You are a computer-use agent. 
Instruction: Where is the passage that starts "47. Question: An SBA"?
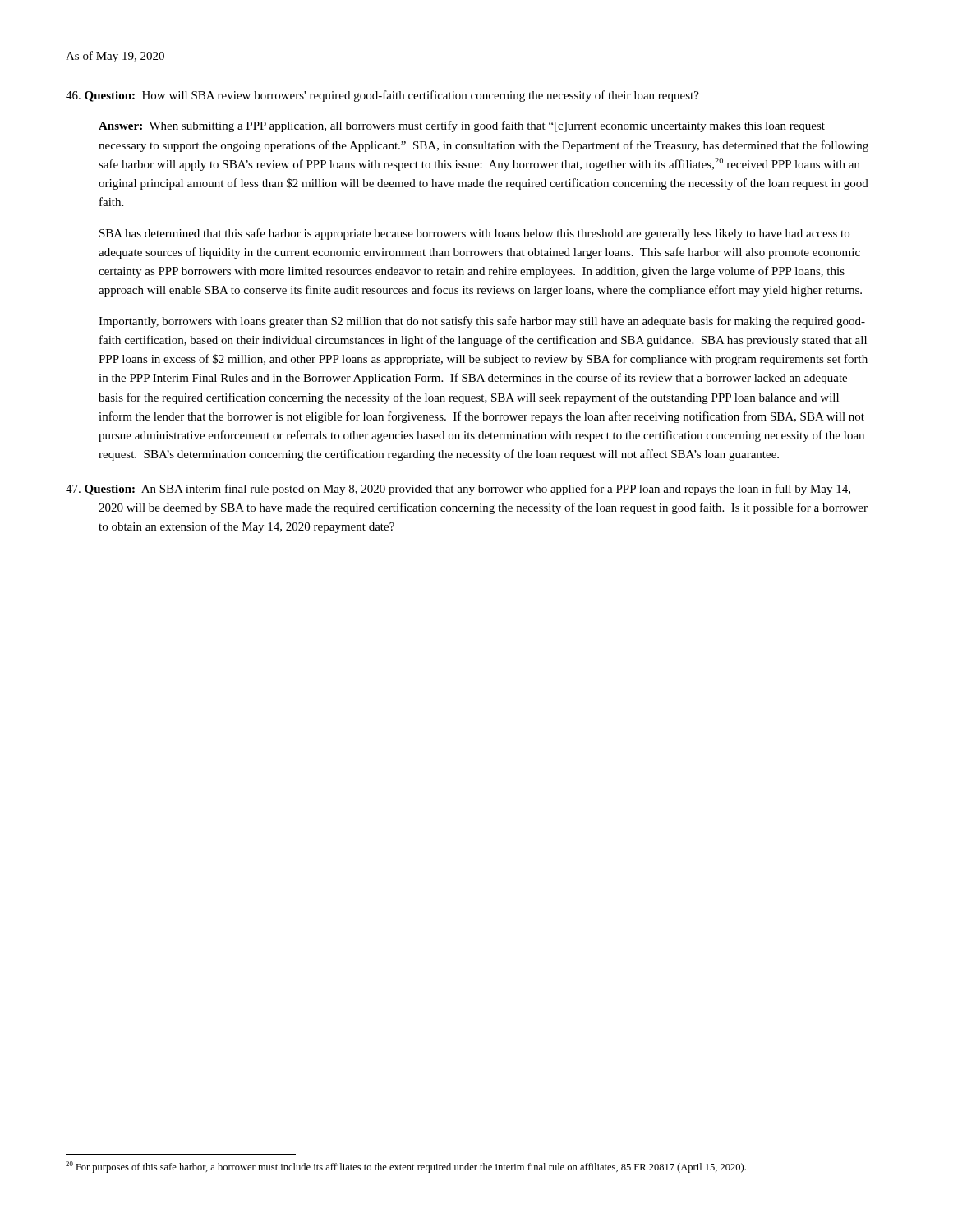[468, 508]
